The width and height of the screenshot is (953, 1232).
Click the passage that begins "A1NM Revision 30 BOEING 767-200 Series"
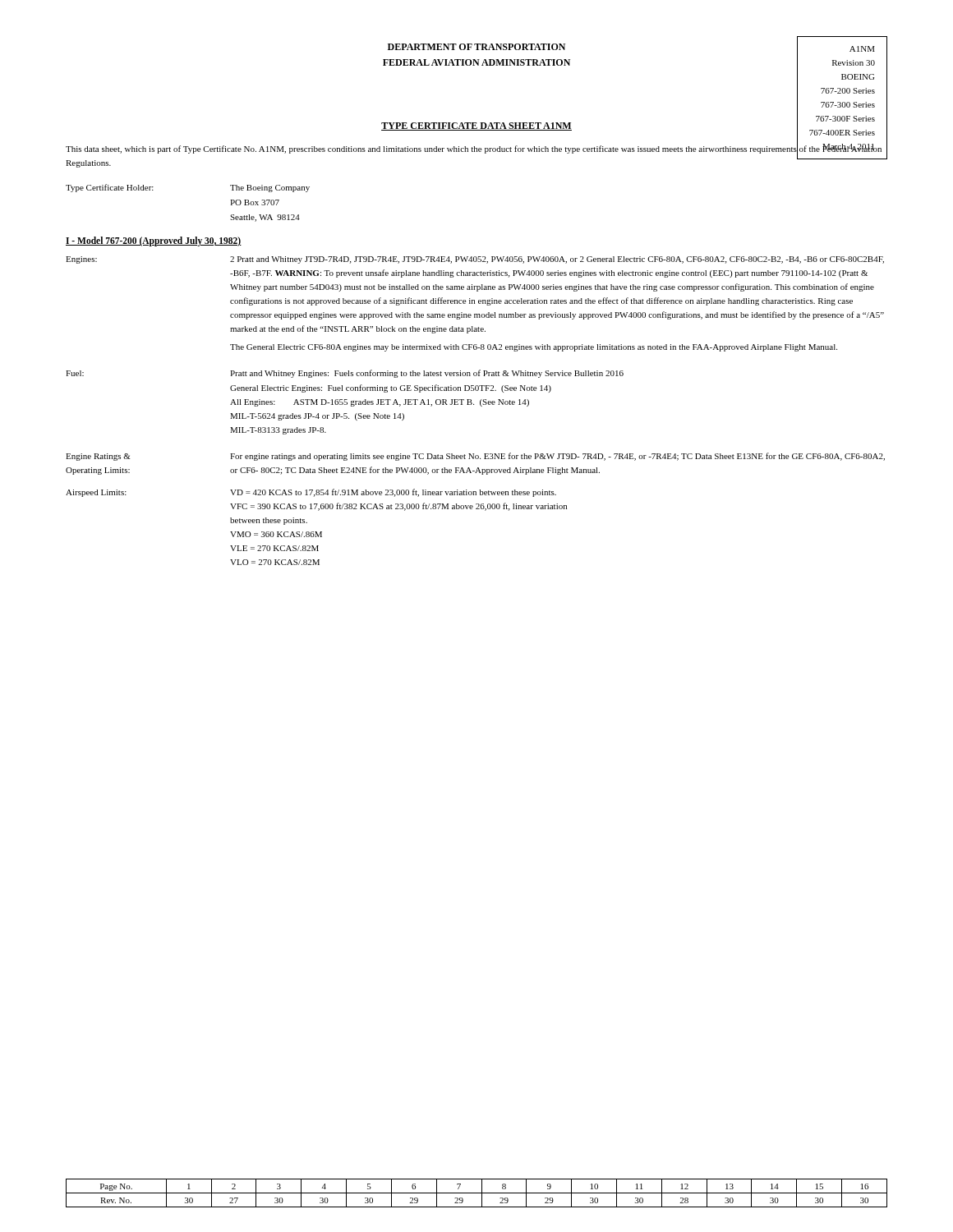(x=842, y=97)
